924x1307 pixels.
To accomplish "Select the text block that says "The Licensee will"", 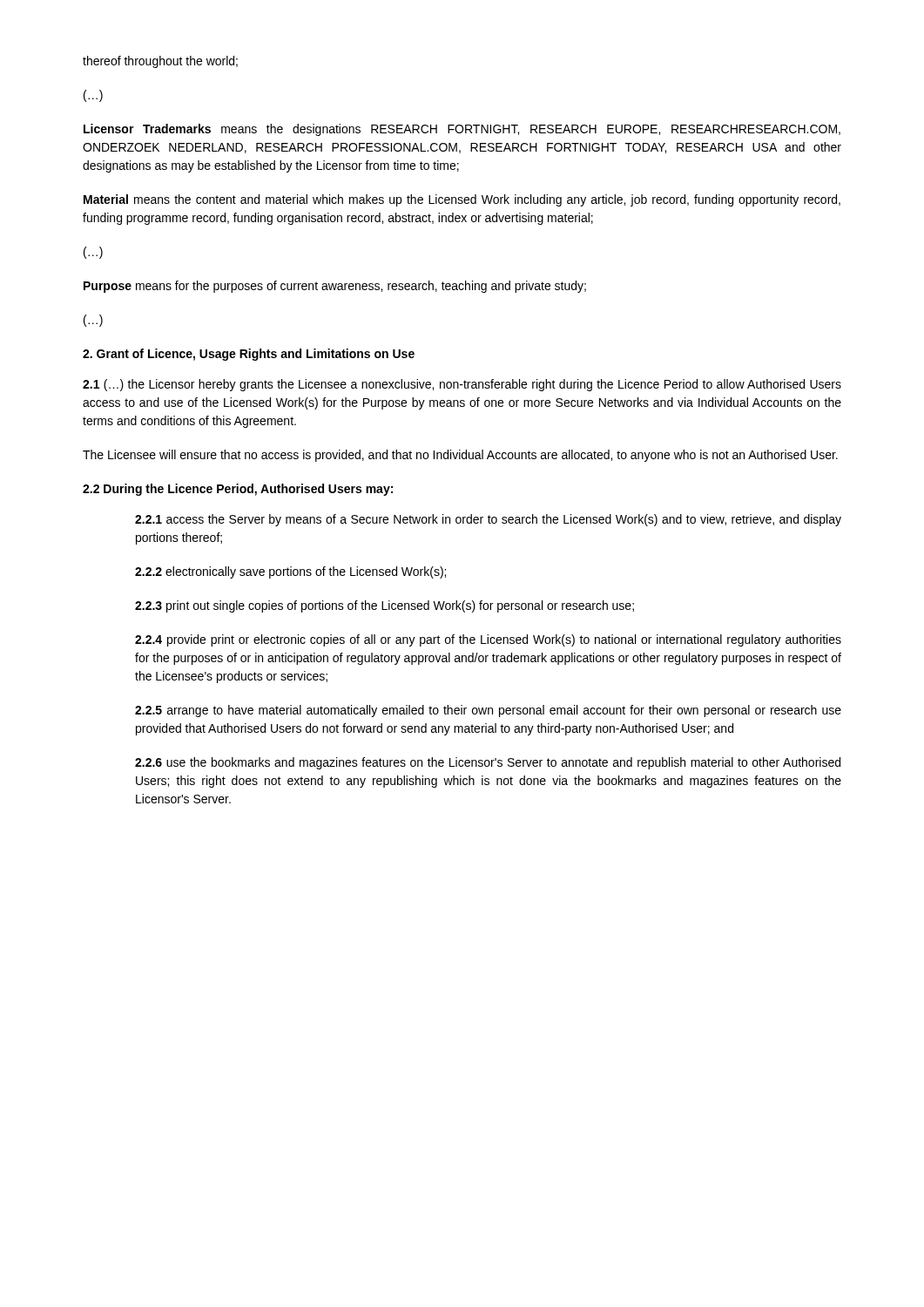I will (x=462, y=455).
